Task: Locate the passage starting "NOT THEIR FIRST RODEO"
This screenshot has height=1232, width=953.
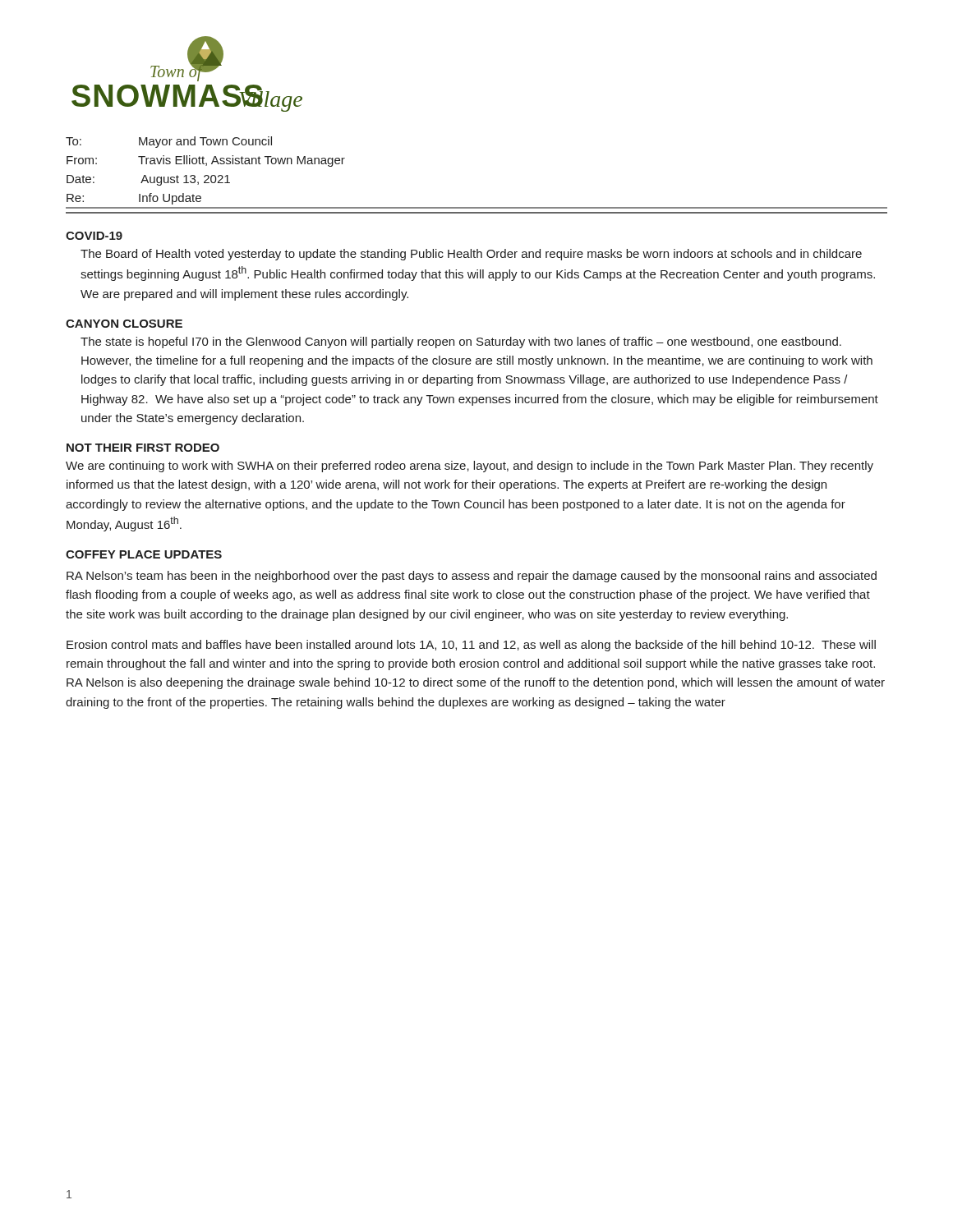Action: (143, 447)
